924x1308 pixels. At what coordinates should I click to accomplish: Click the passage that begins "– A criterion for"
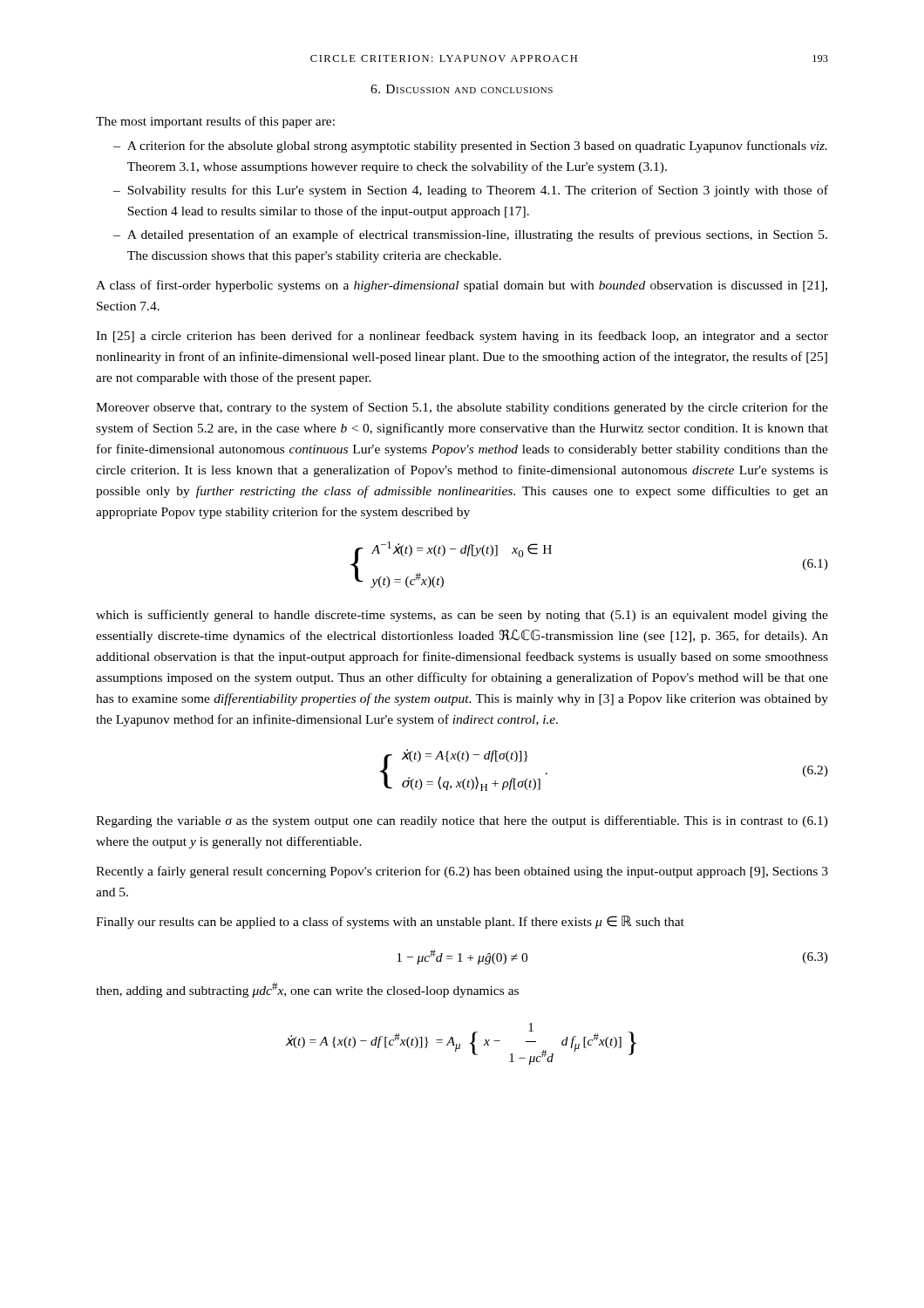[x=471, y=156]
